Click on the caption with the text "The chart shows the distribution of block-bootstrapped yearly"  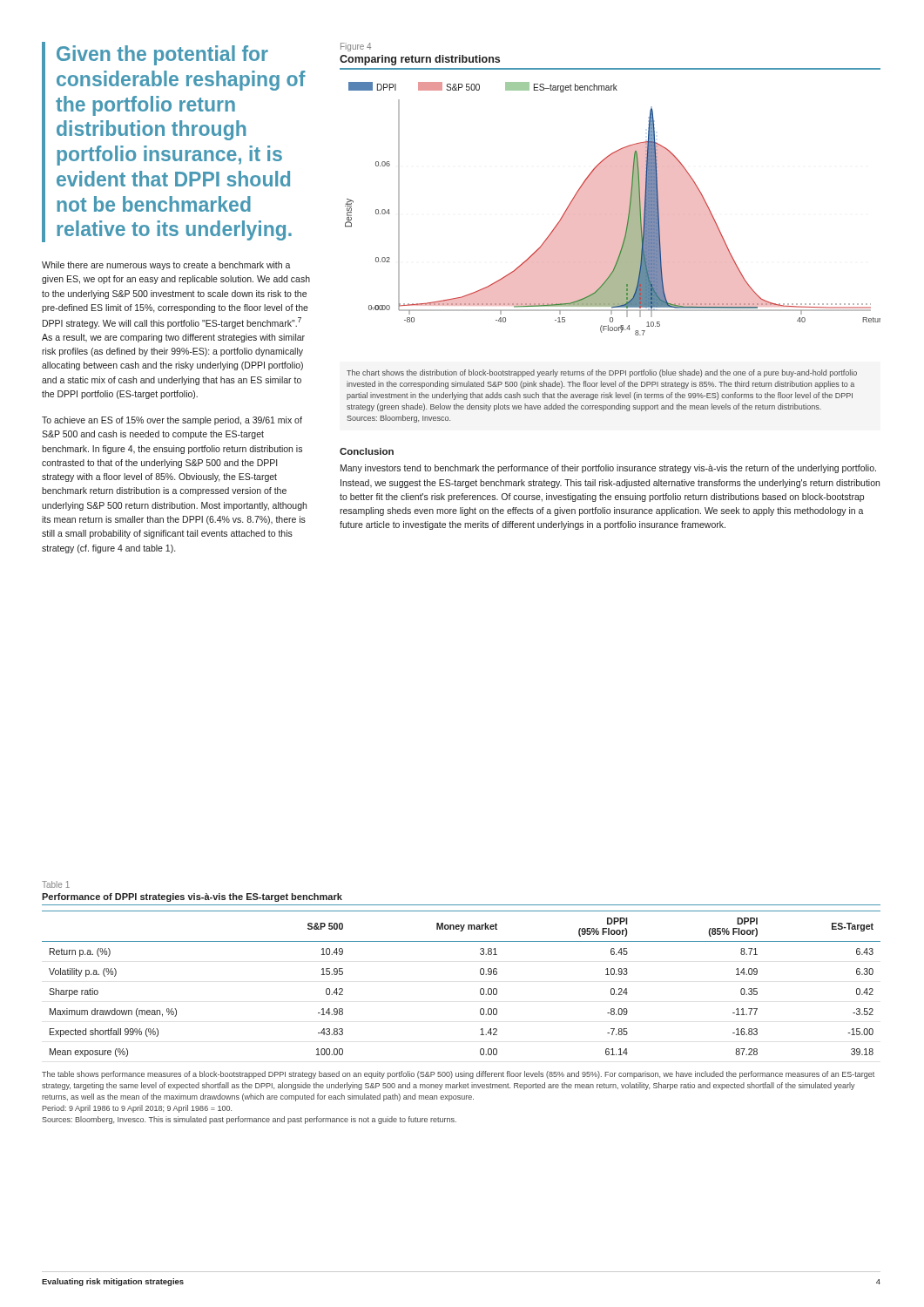pyautogui.click(x=602, y=396)
